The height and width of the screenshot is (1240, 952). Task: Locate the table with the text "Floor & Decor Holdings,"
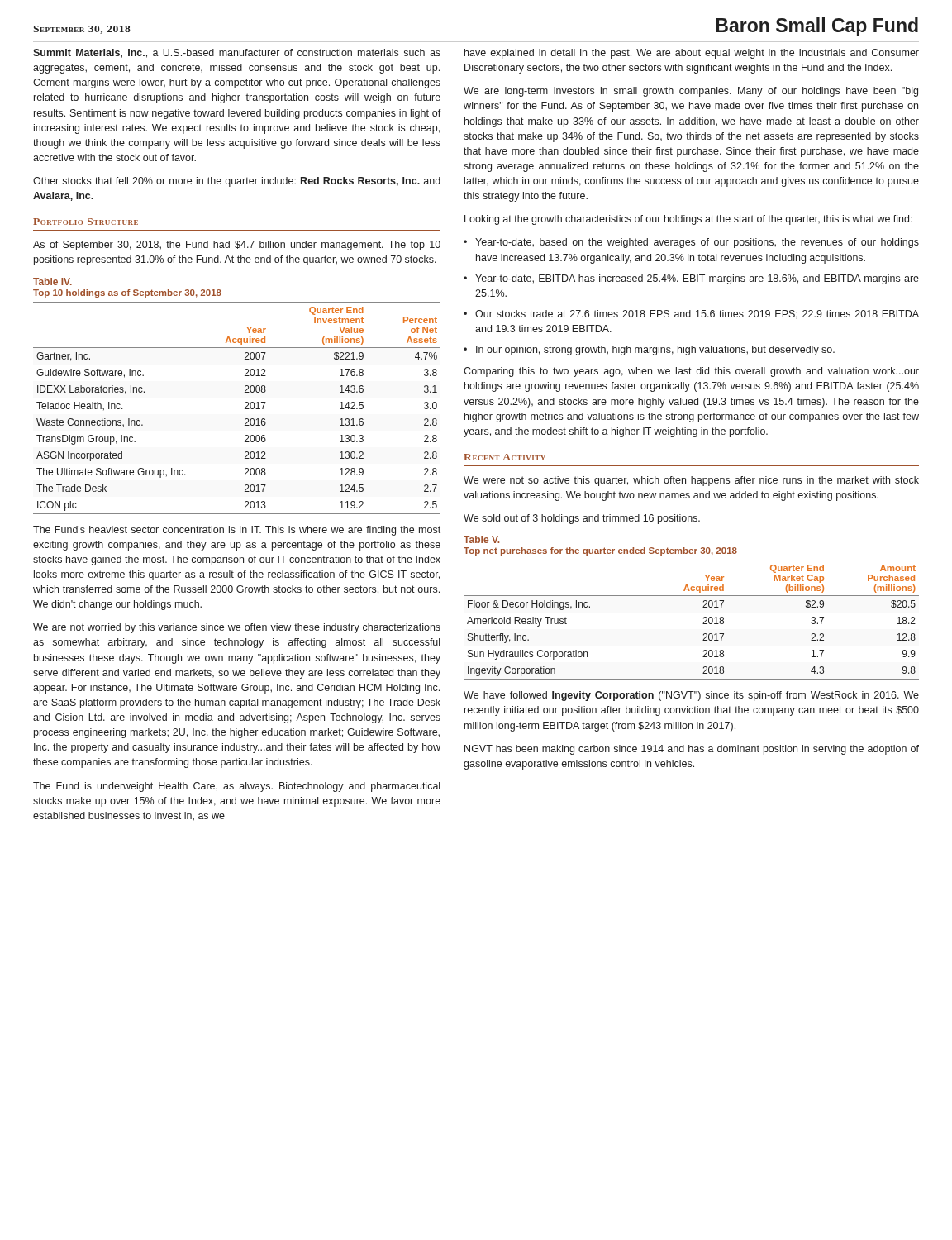691,620
